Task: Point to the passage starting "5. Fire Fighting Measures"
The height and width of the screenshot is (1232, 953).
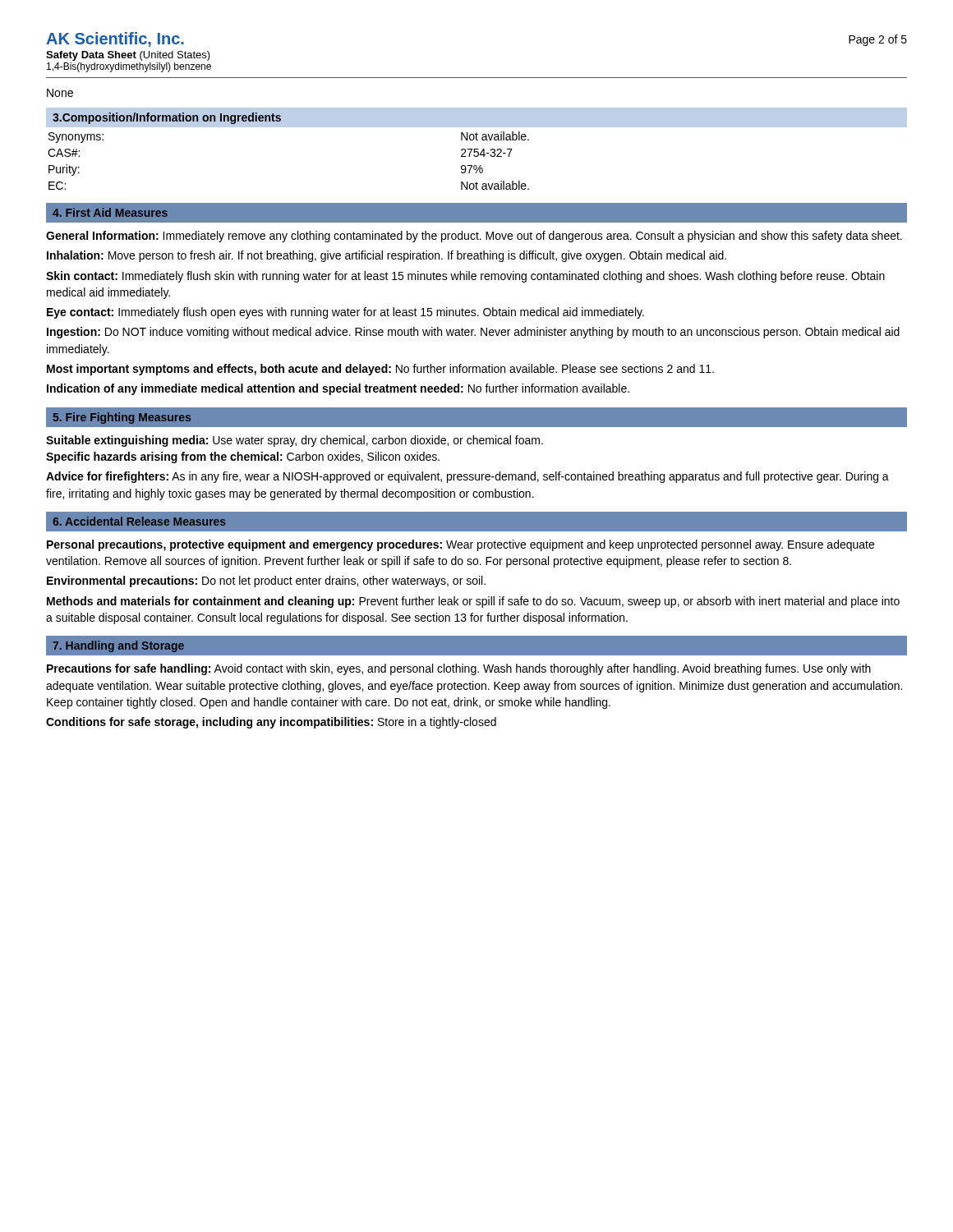Action: click(122, 417)
